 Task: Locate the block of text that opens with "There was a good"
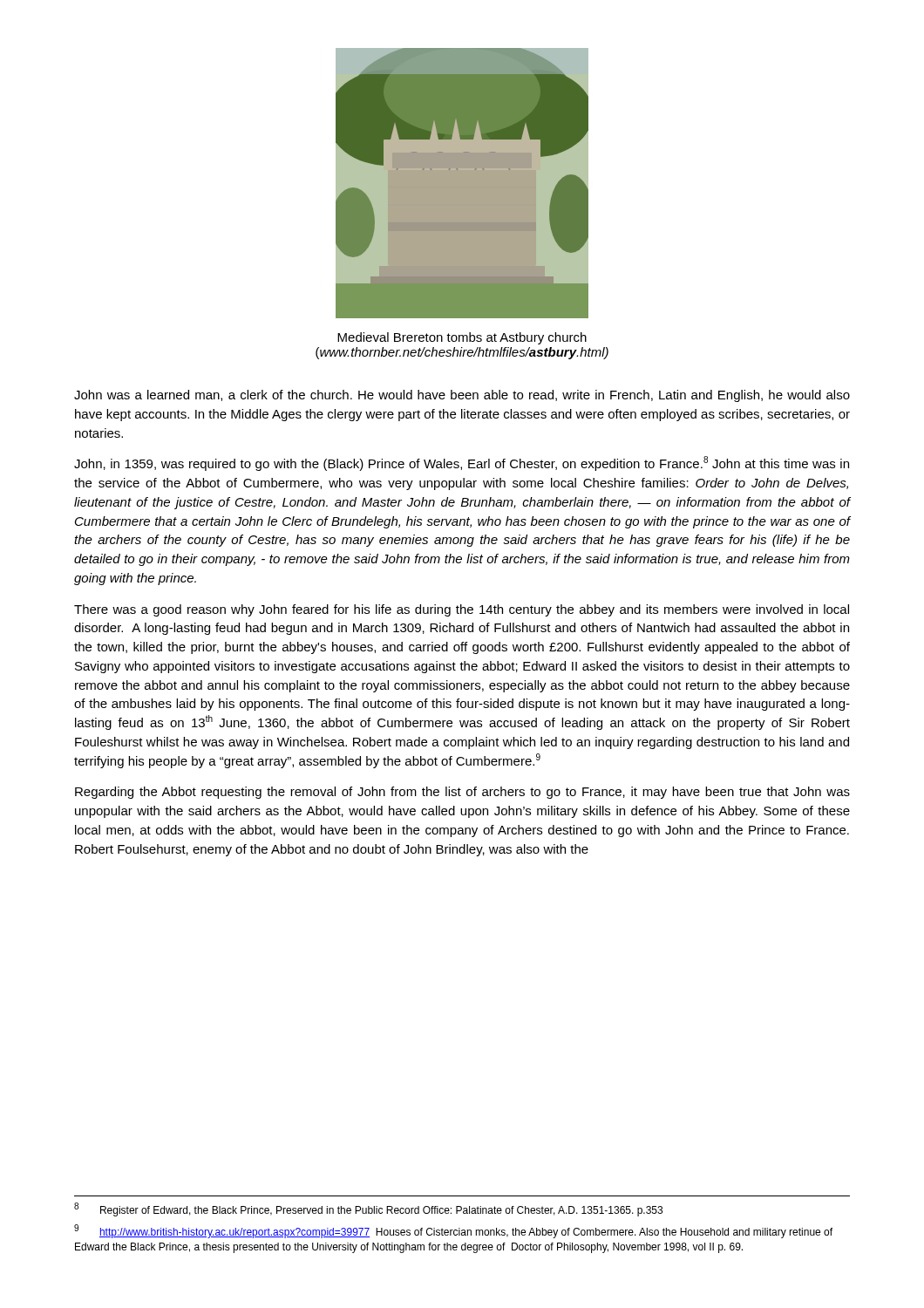tap(462, 685)
